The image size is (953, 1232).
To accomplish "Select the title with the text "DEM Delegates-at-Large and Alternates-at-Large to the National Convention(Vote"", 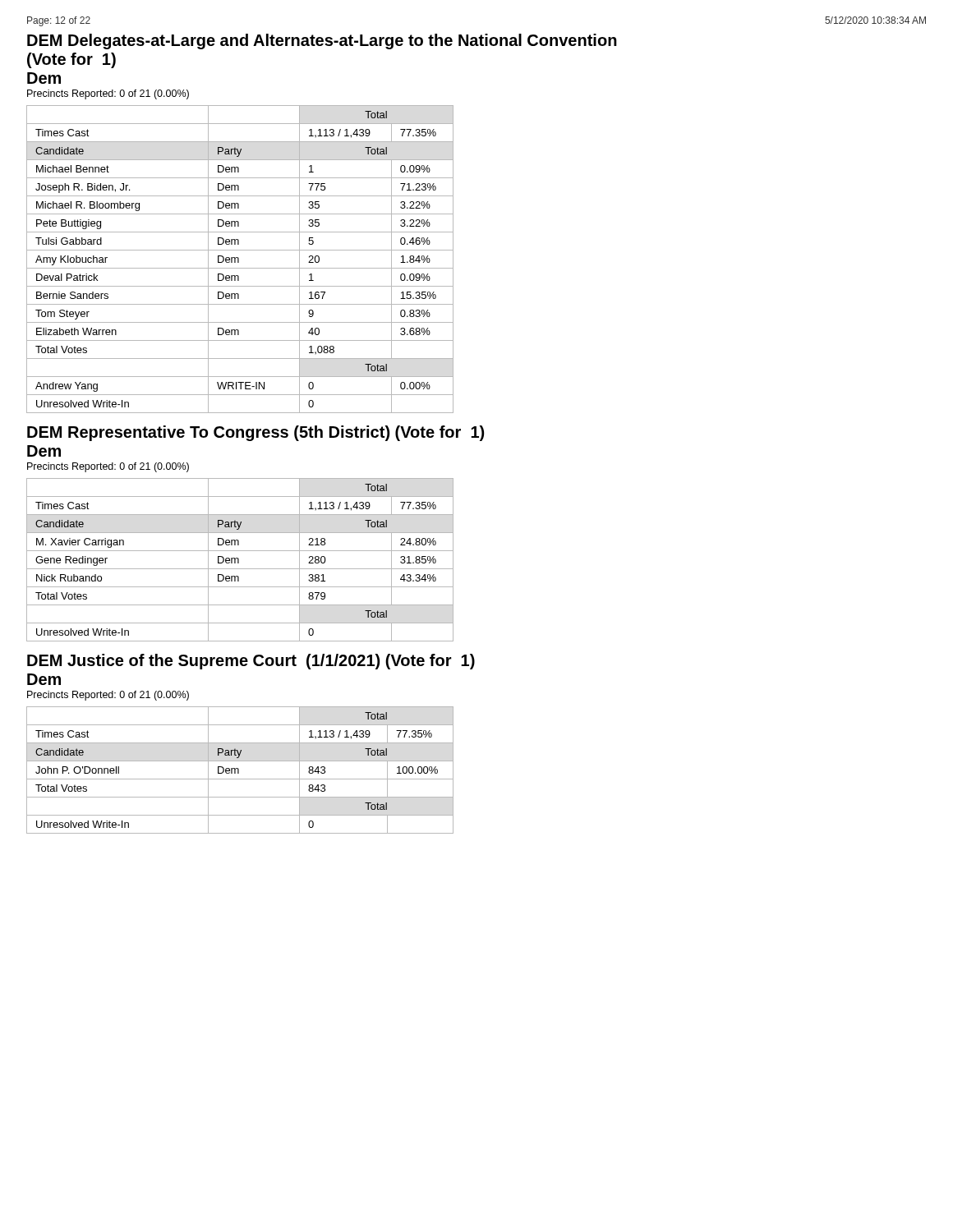I will coord(322,41).
